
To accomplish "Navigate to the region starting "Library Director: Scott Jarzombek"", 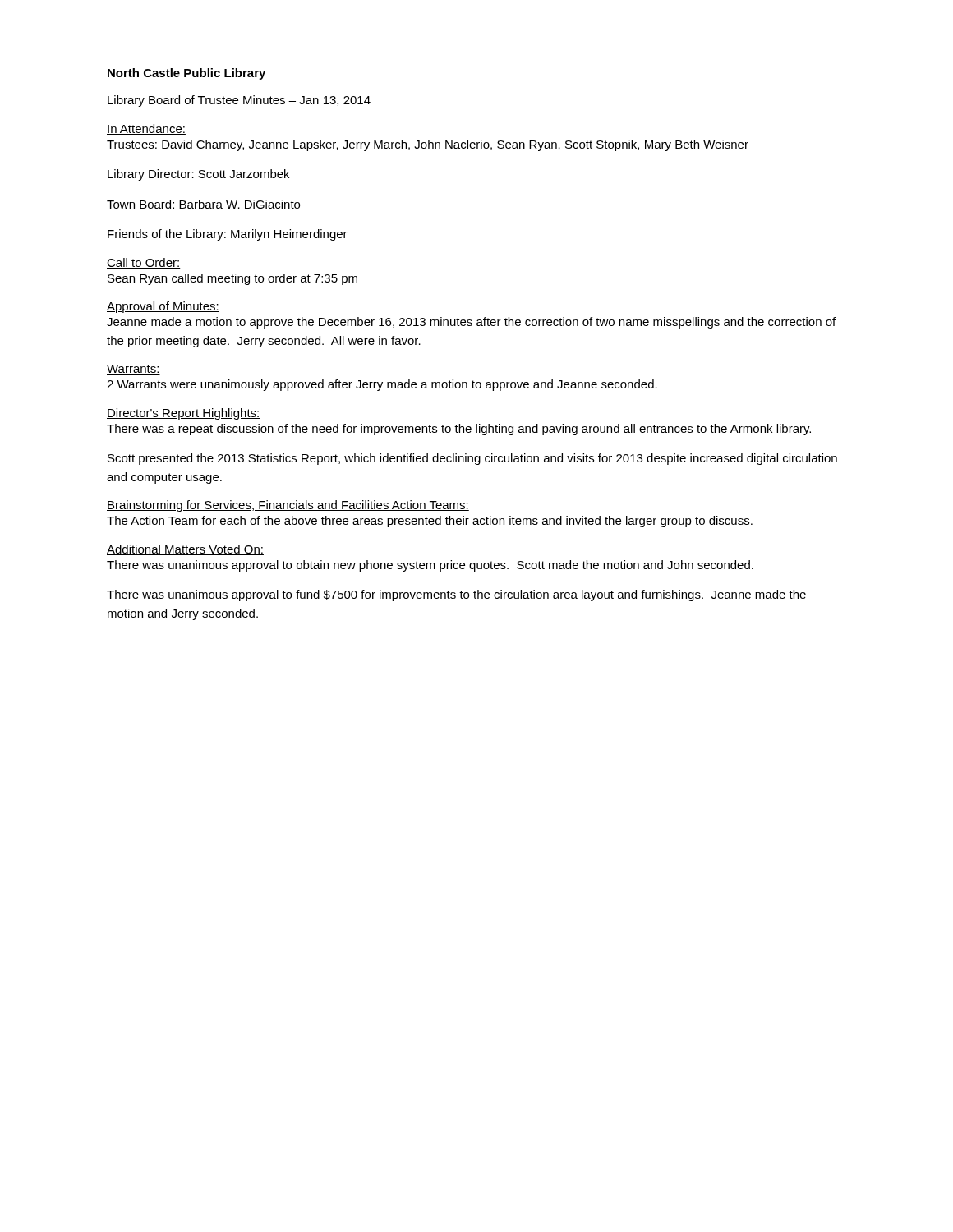I will click(x=198, y=174).
